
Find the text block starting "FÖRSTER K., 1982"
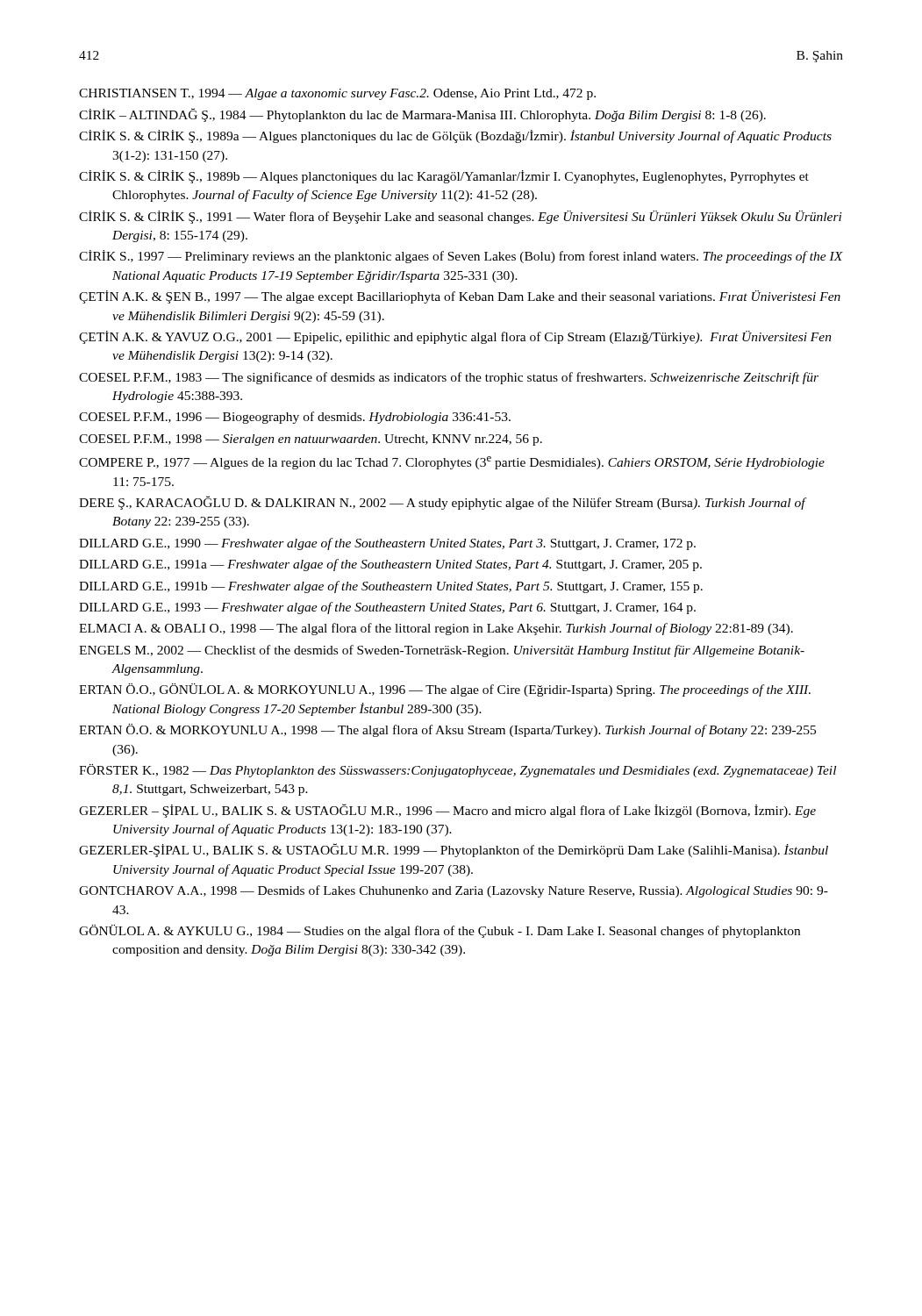click(x=458, y=779)
